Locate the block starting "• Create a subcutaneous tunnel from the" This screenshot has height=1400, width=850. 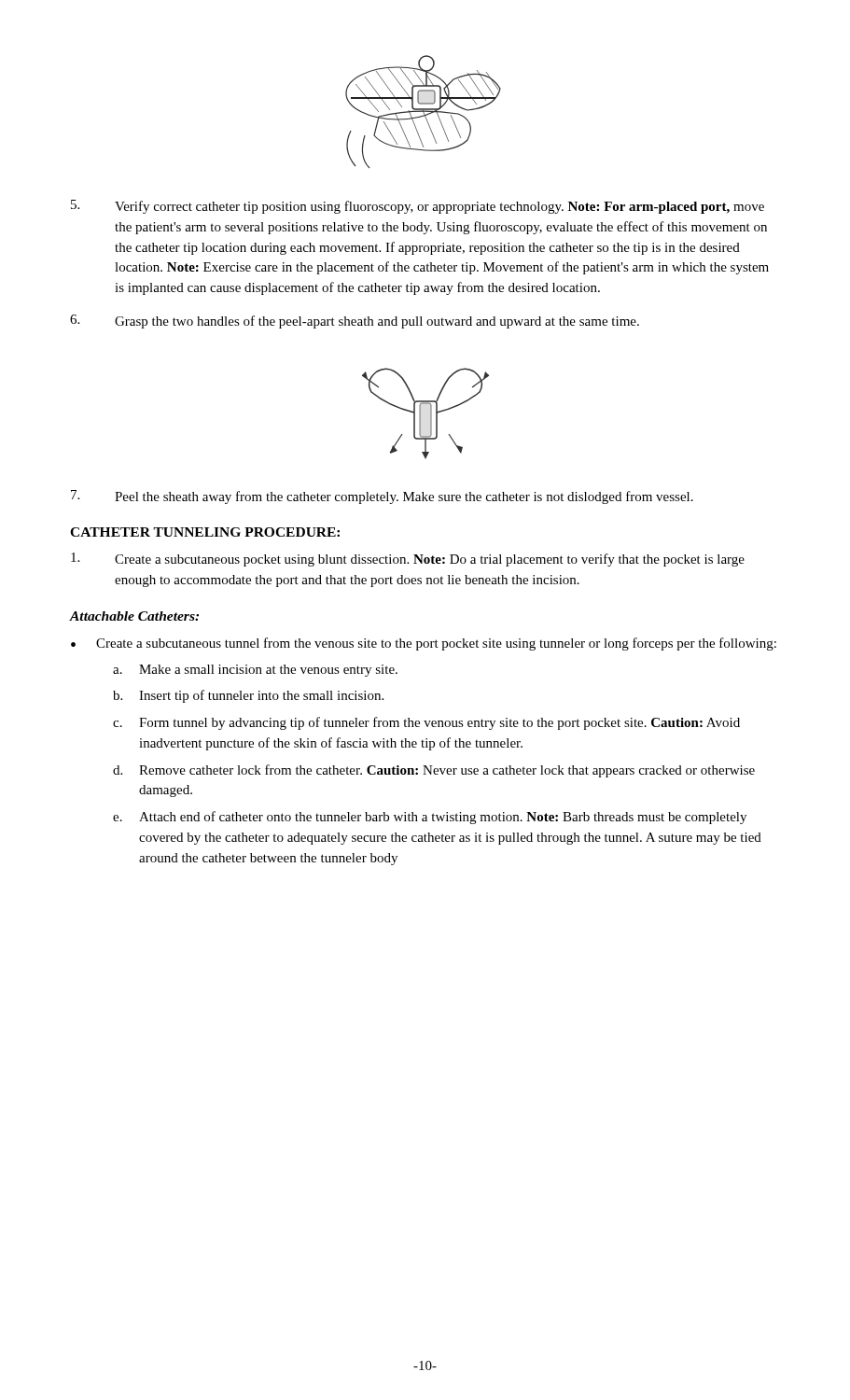[x=425, y=754]
